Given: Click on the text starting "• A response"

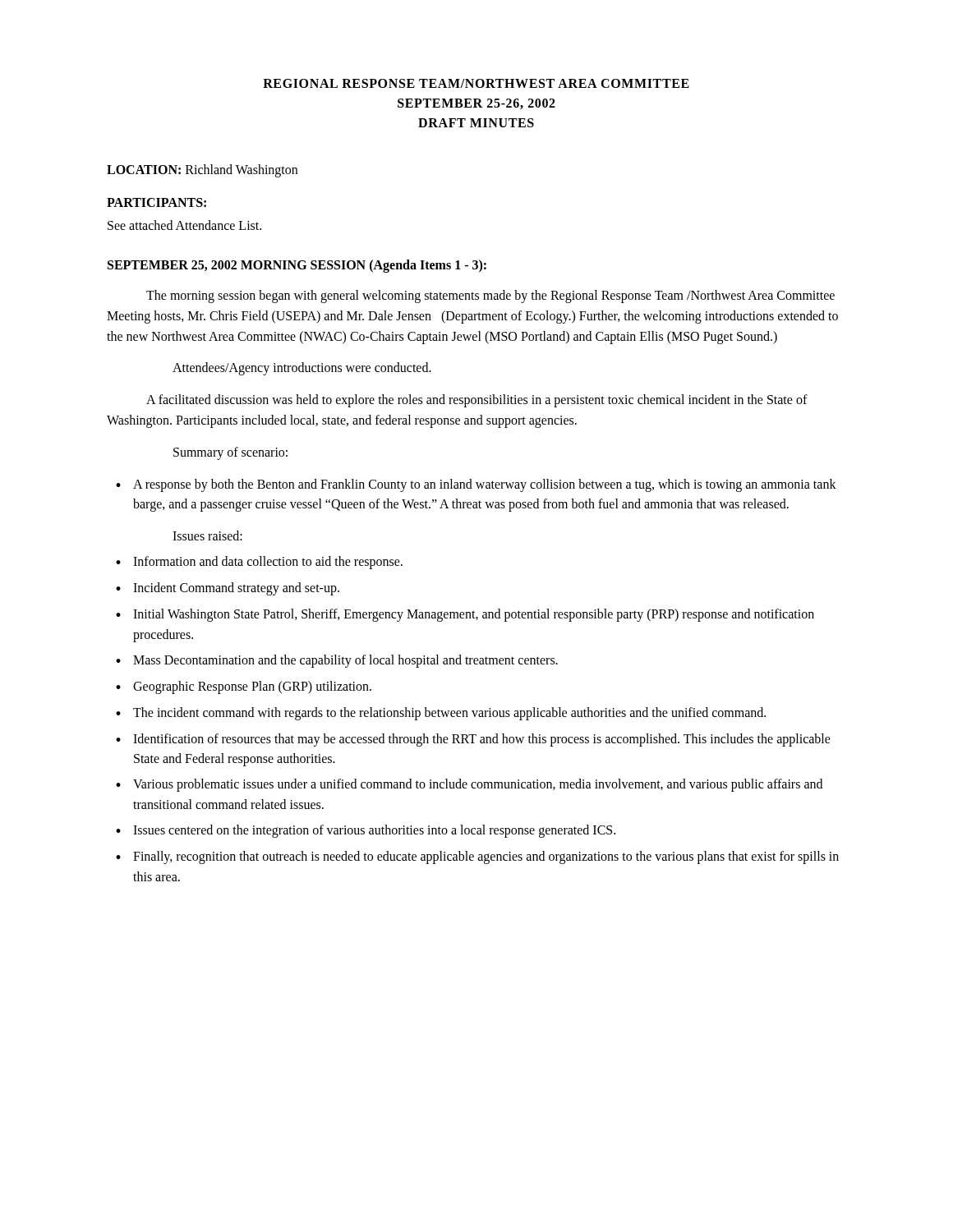Looking at the screenshot, I should (476, 495).
